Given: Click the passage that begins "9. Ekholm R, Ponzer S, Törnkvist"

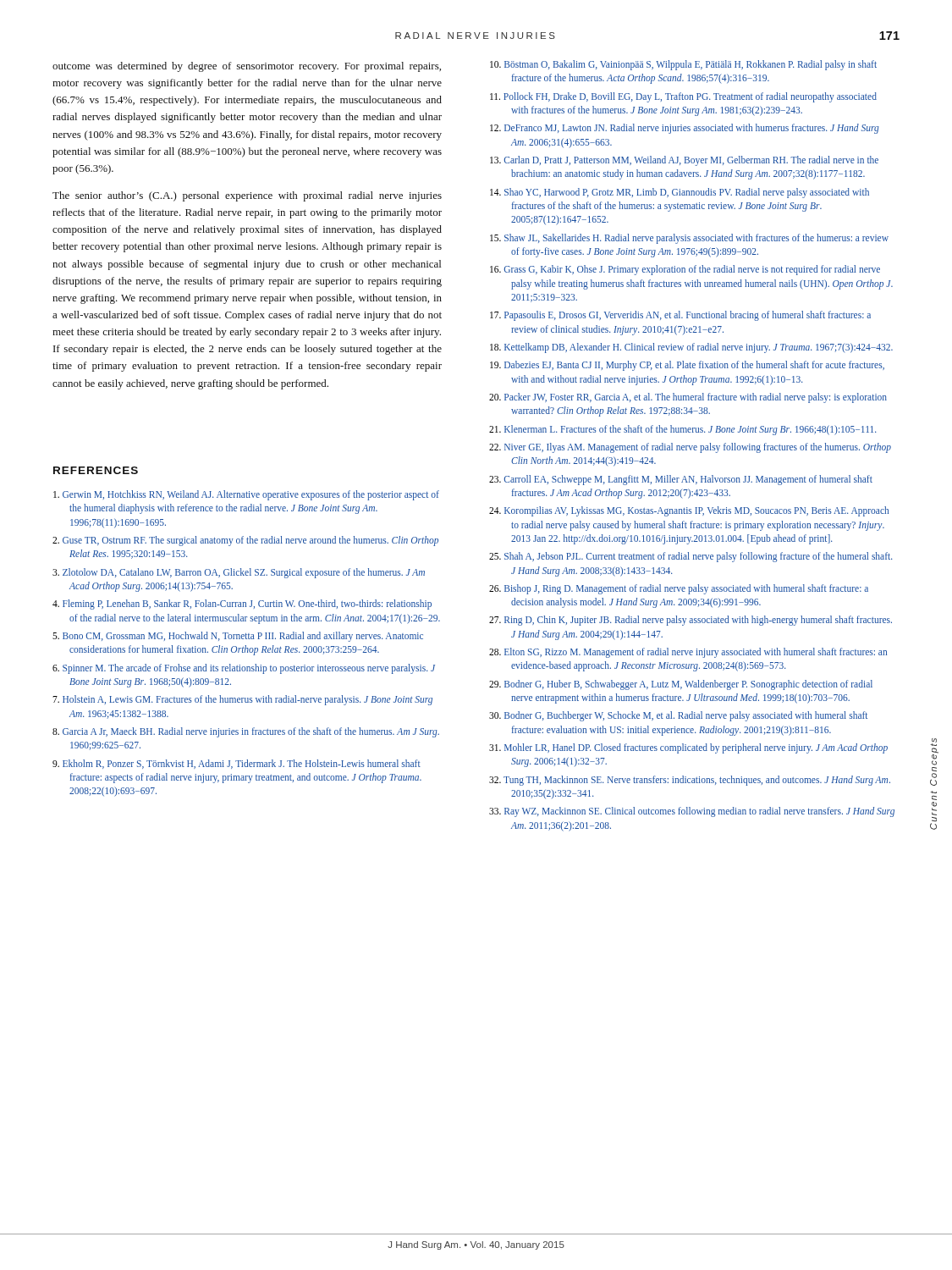Looking at the screenshot, I should click(x=237, y=777).
